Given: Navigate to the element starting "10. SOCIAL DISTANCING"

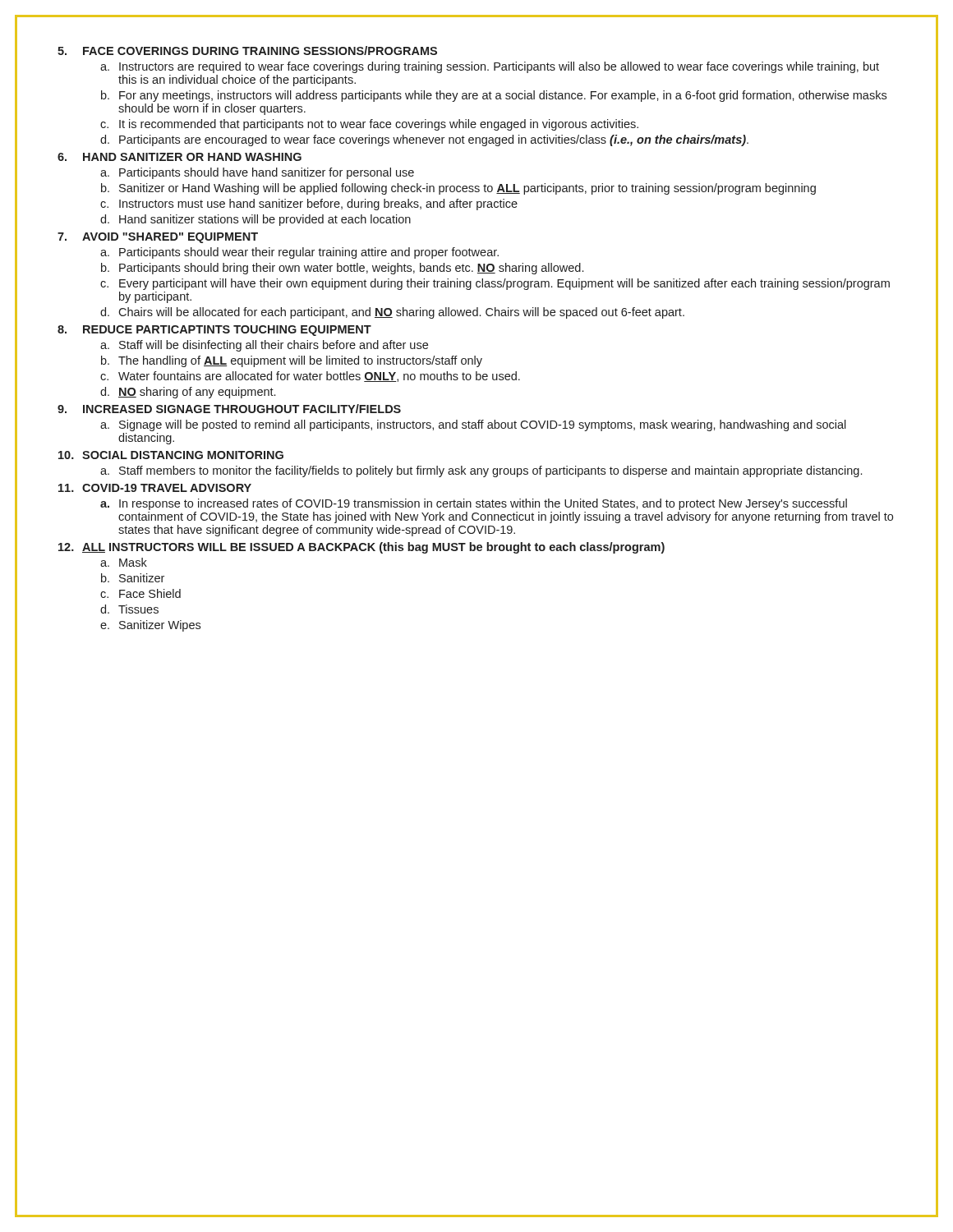Looking at the screenshot, I should click(x=171, y=455).
